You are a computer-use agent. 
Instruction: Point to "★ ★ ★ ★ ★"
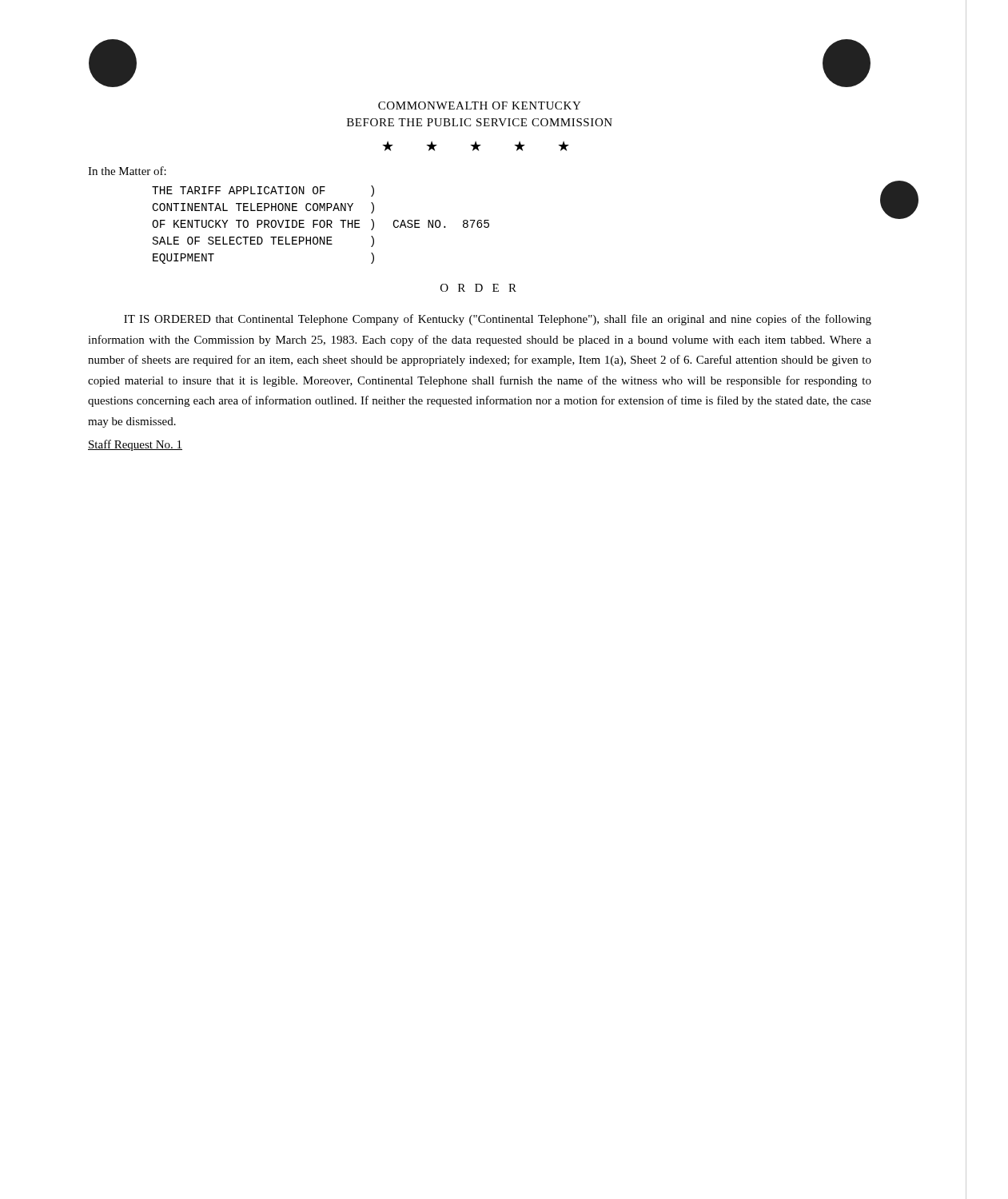[x=480, y=146]
